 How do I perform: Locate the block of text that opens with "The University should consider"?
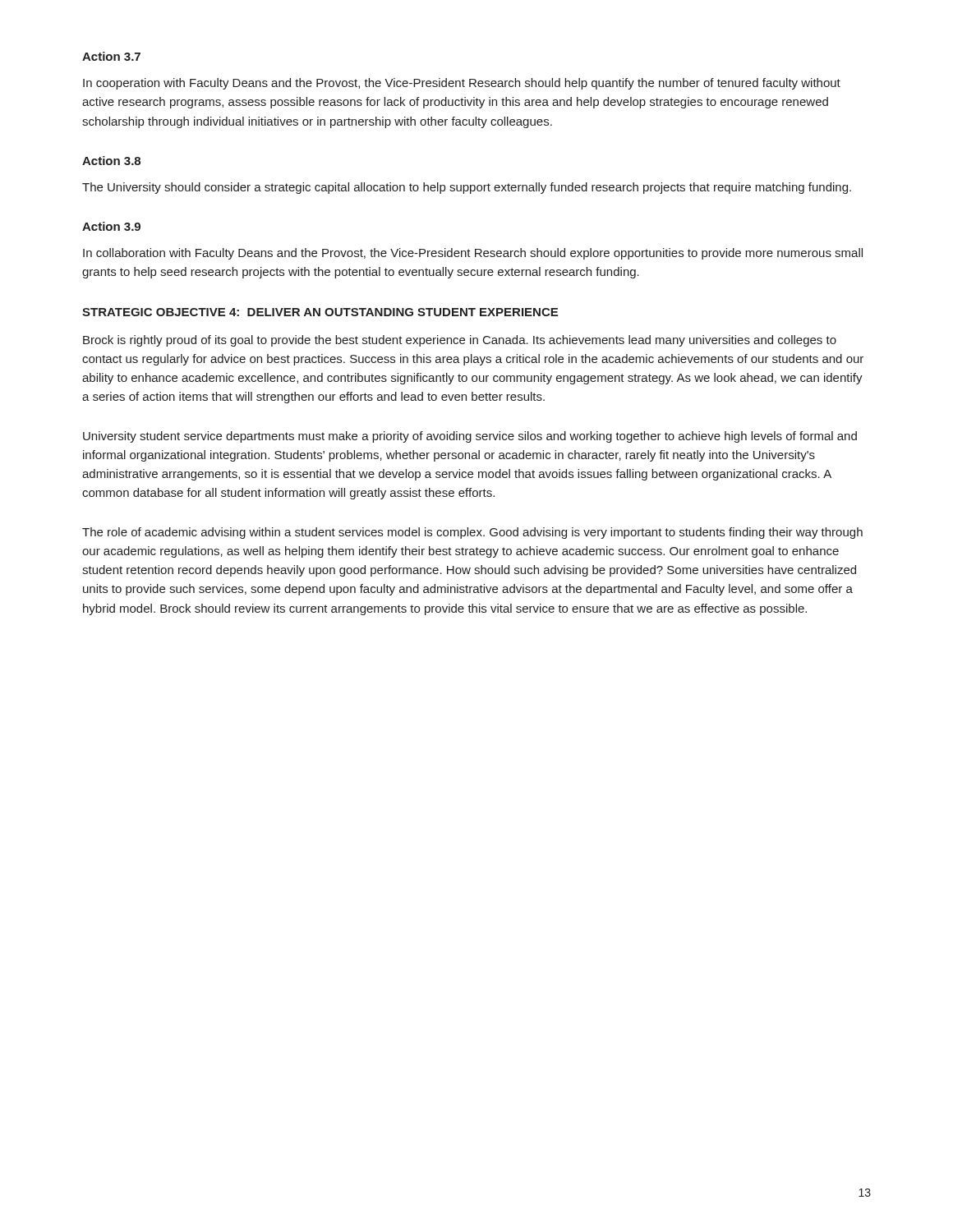click(467, 187)
